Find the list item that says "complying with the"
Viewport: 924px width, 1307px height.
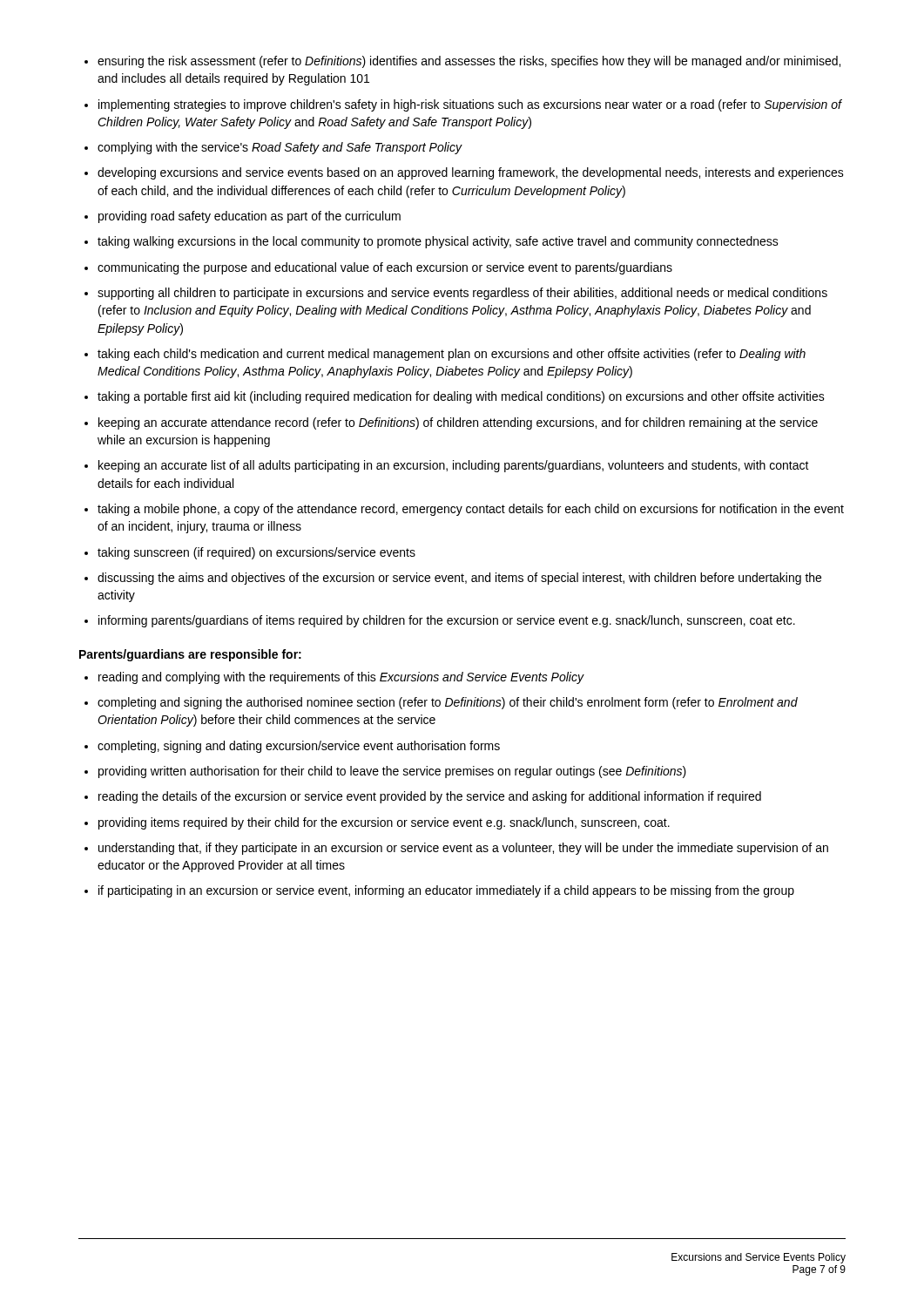[x=280, y=147]
